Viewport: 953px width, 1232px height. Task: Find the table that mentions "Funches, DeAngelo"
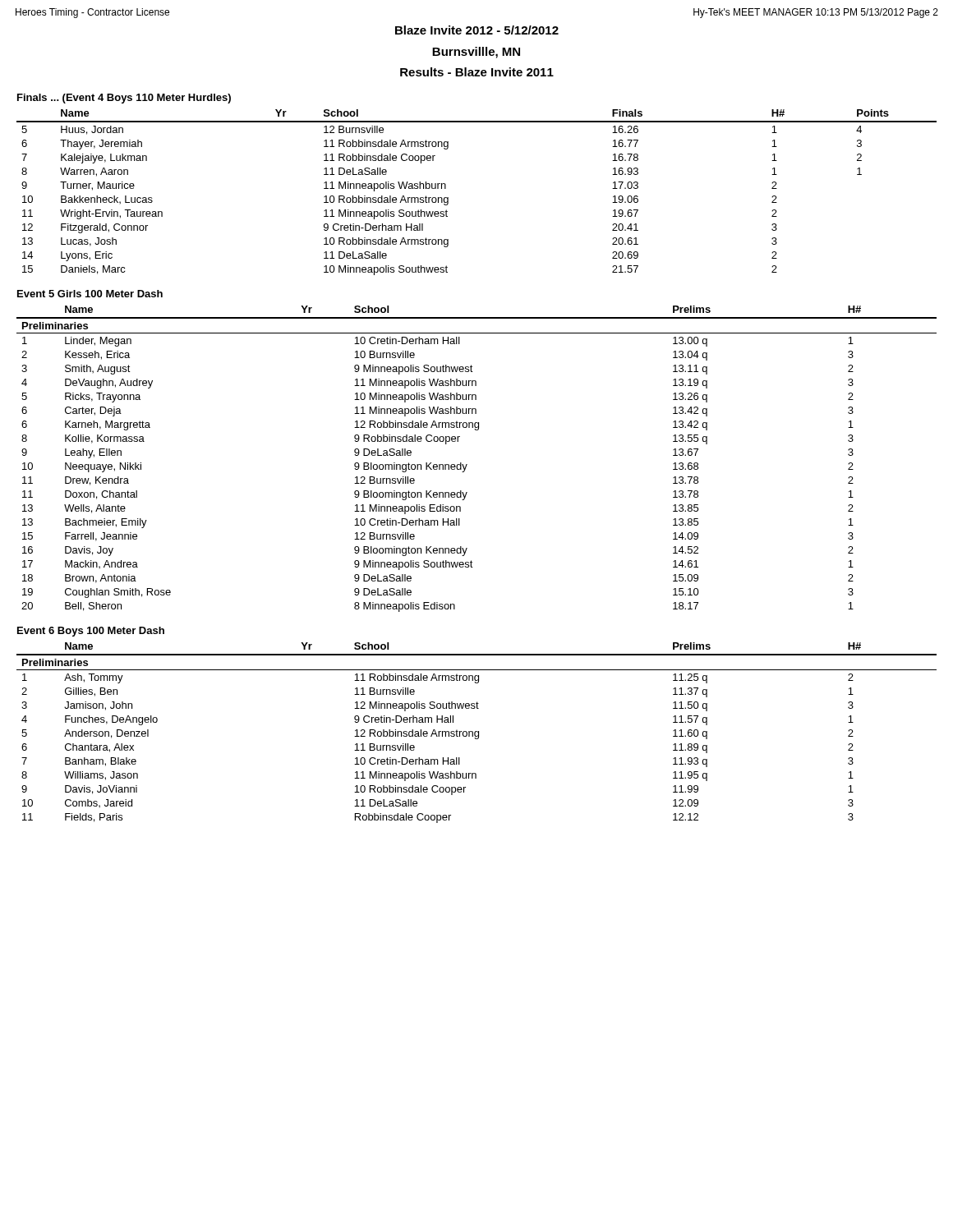pos(476,731)
